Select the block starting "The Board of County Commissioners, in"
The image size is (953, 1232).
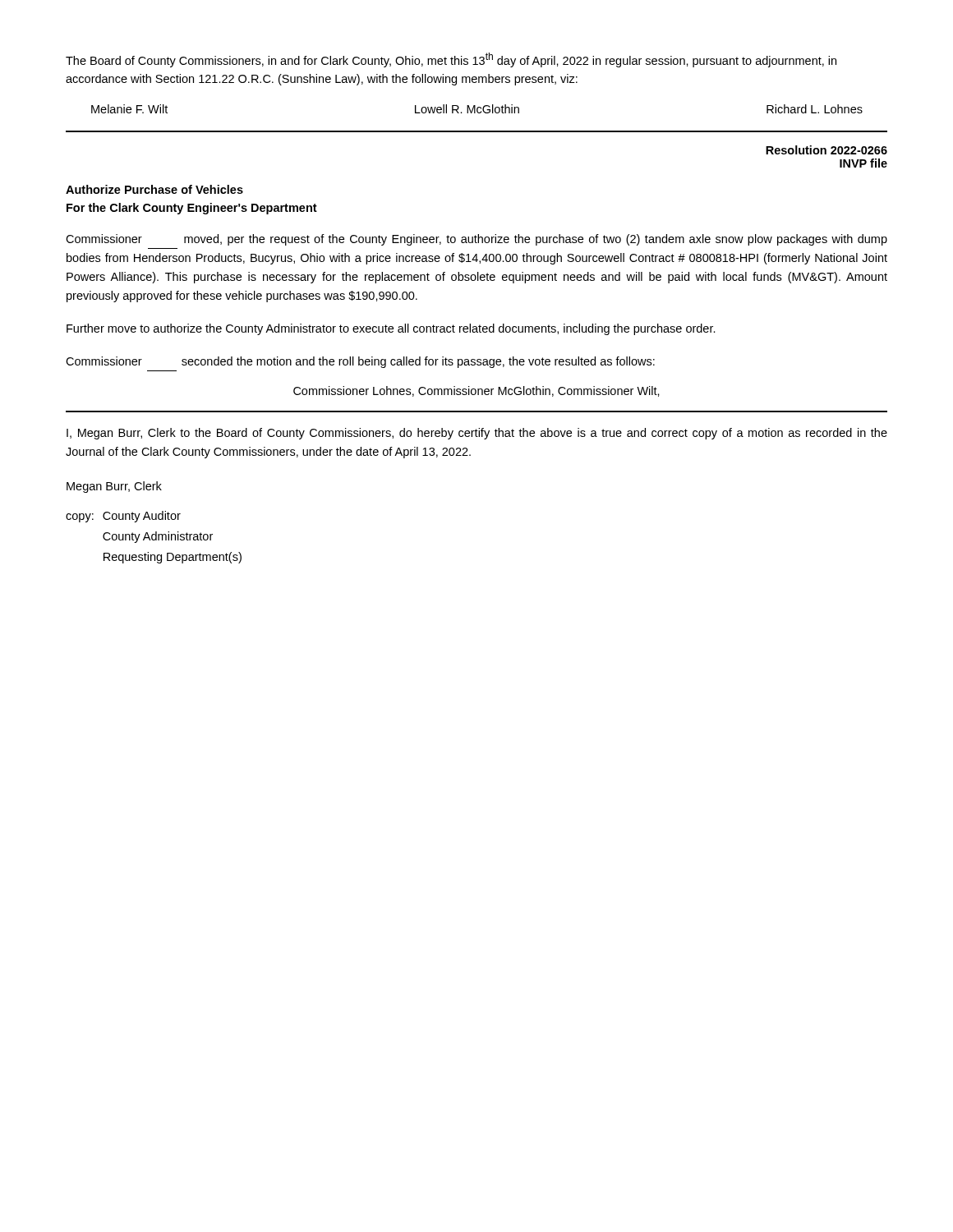point(451,68)
